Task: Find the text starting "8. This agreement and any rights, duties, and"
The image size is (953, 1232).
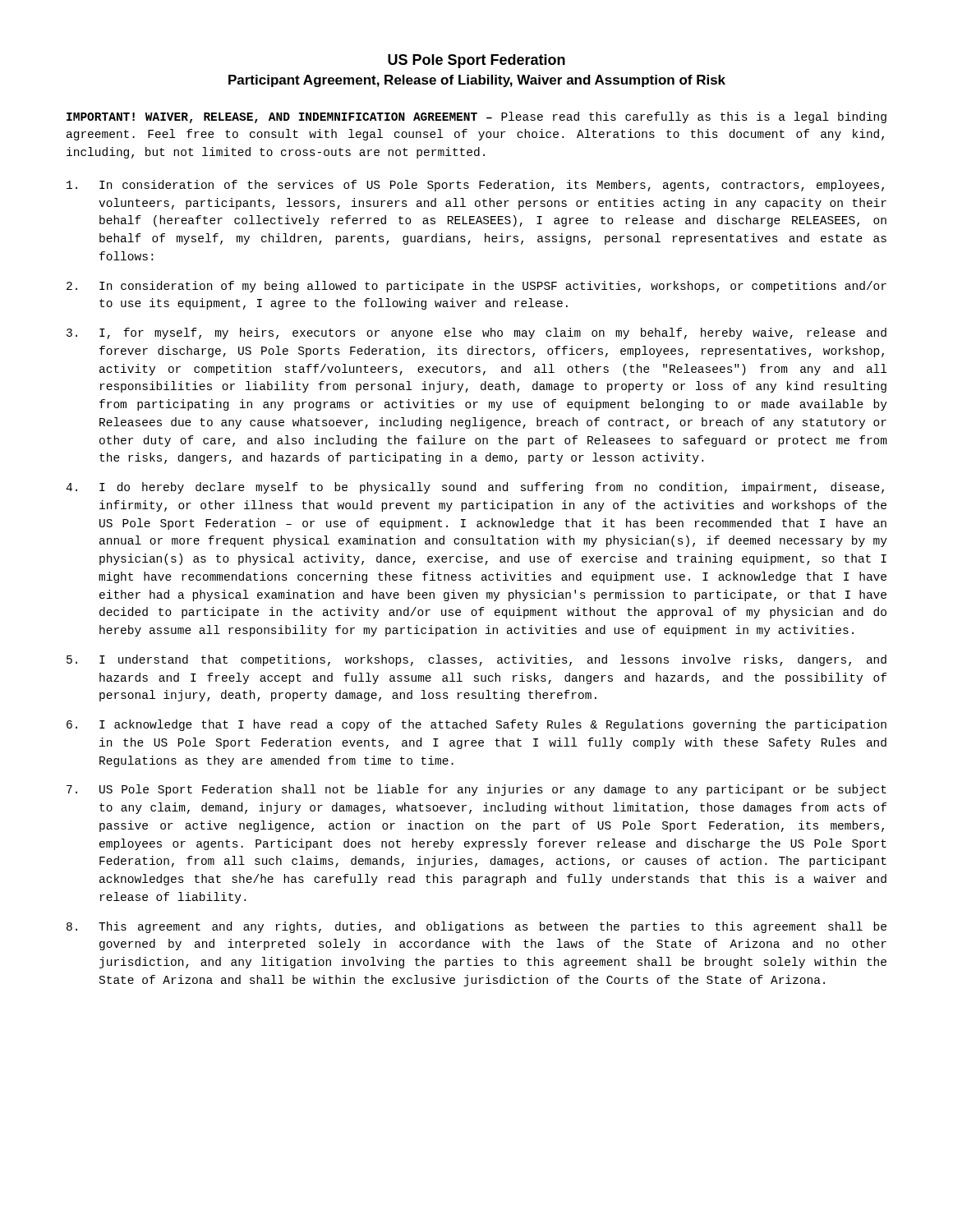Action: pos(476,955)
